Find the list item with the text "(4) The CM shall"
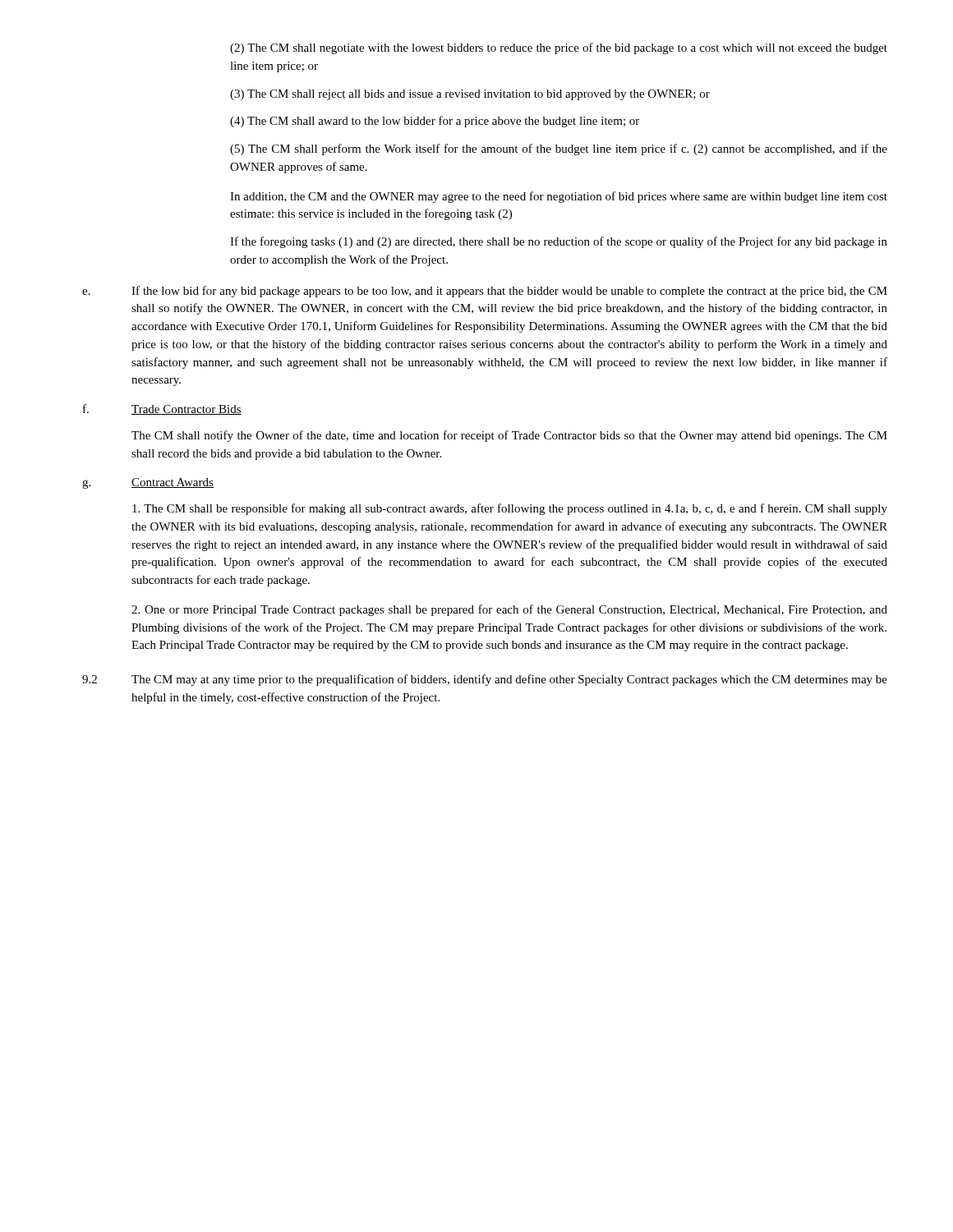 click(x=435, y=121)
